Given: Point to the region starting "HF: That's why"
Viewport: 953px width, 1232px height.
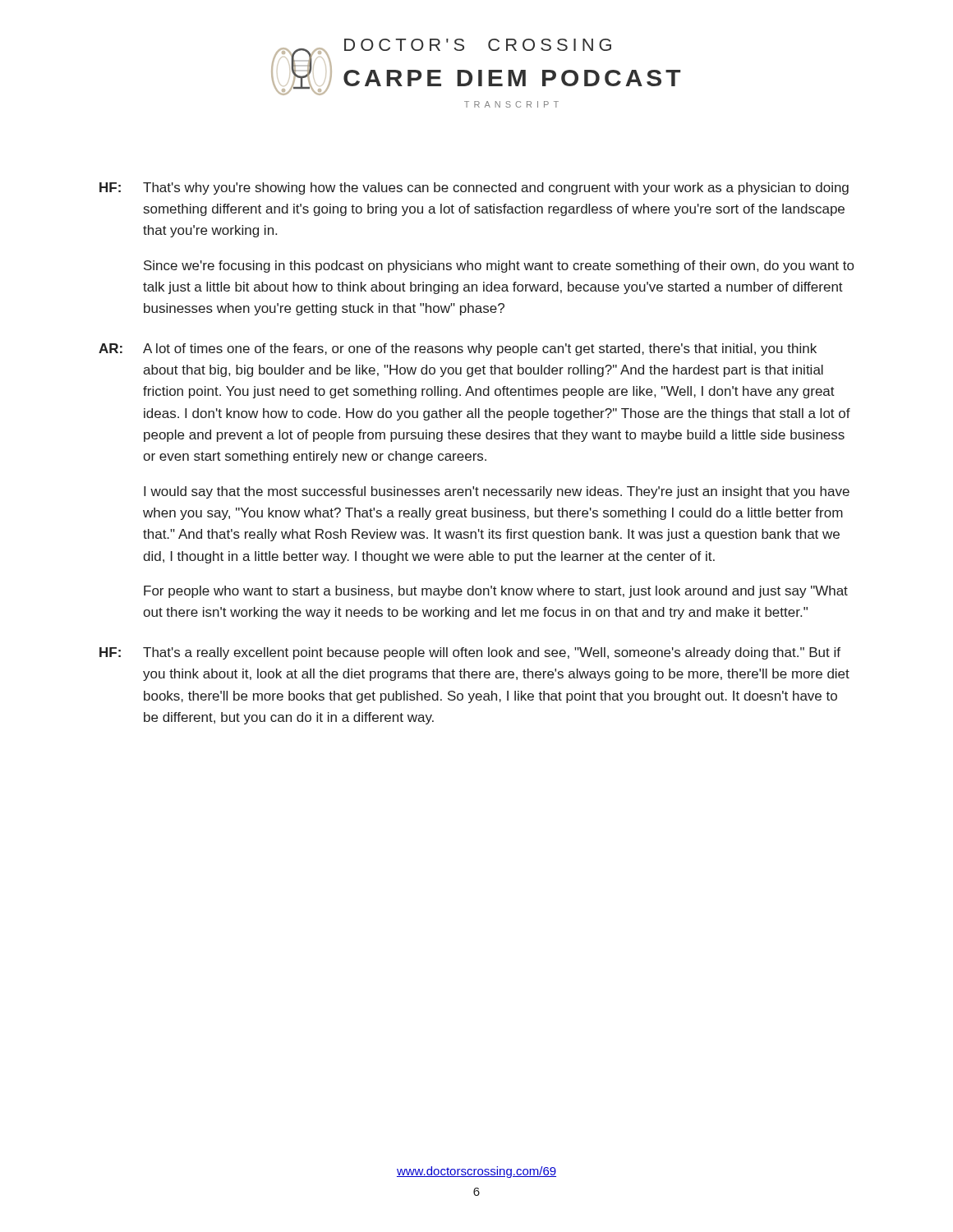Looking at the screenshot, I should coord(474,188).
